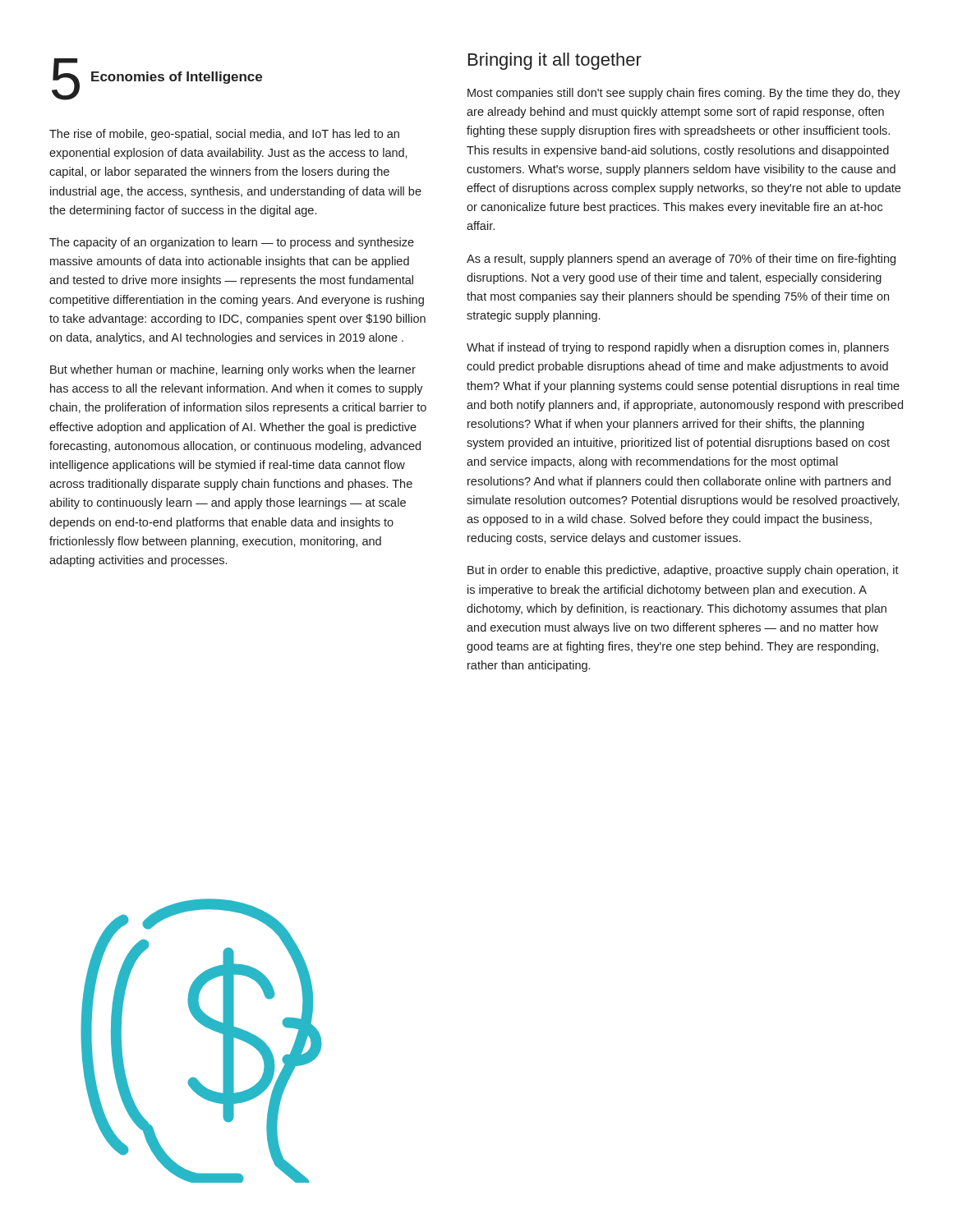Point to the block beginning "What if instead of"

(x=685, y=443)
